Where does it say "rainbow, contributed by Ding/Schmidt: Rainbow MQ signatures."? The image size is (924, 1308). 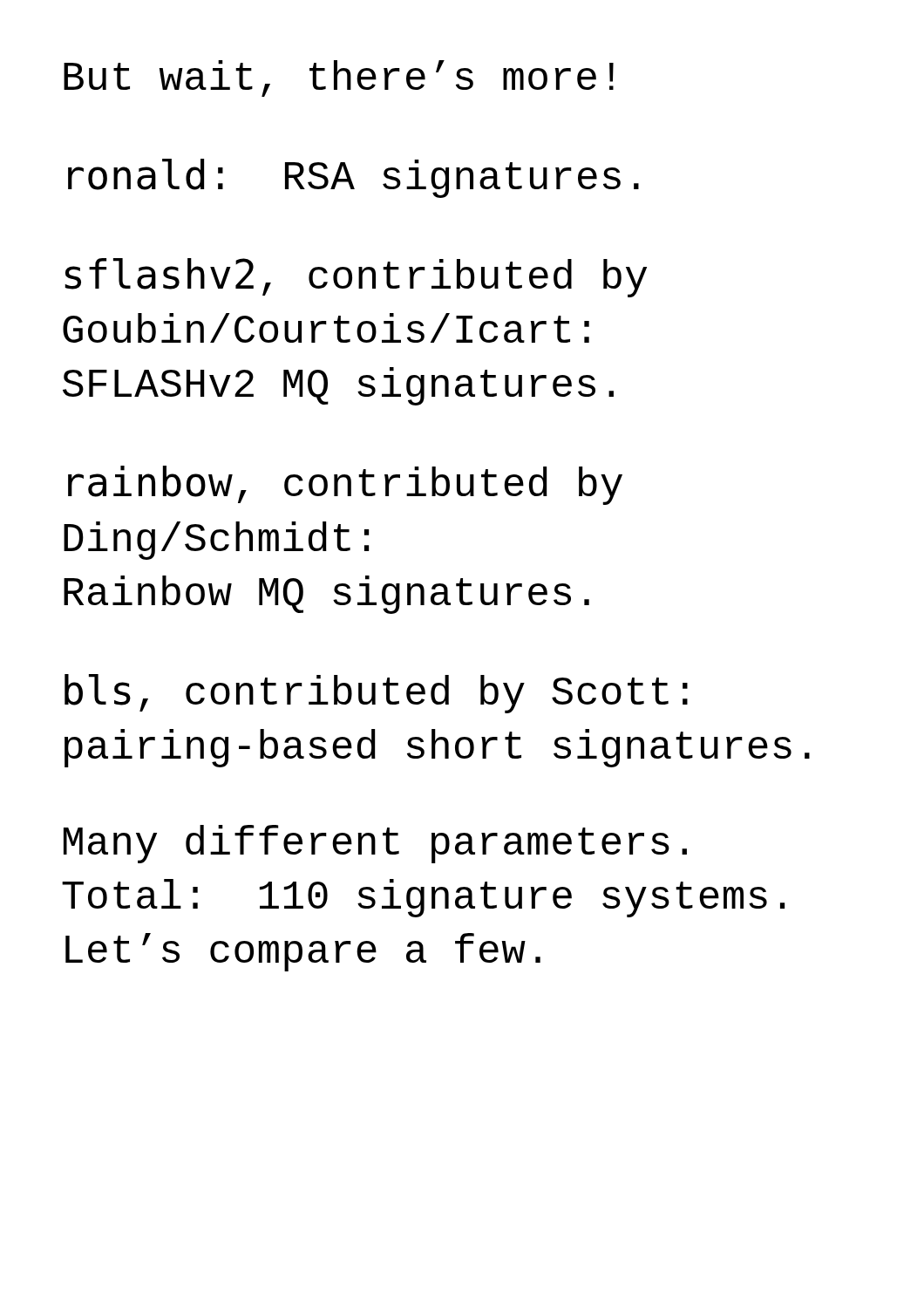[x=343, y=538]
